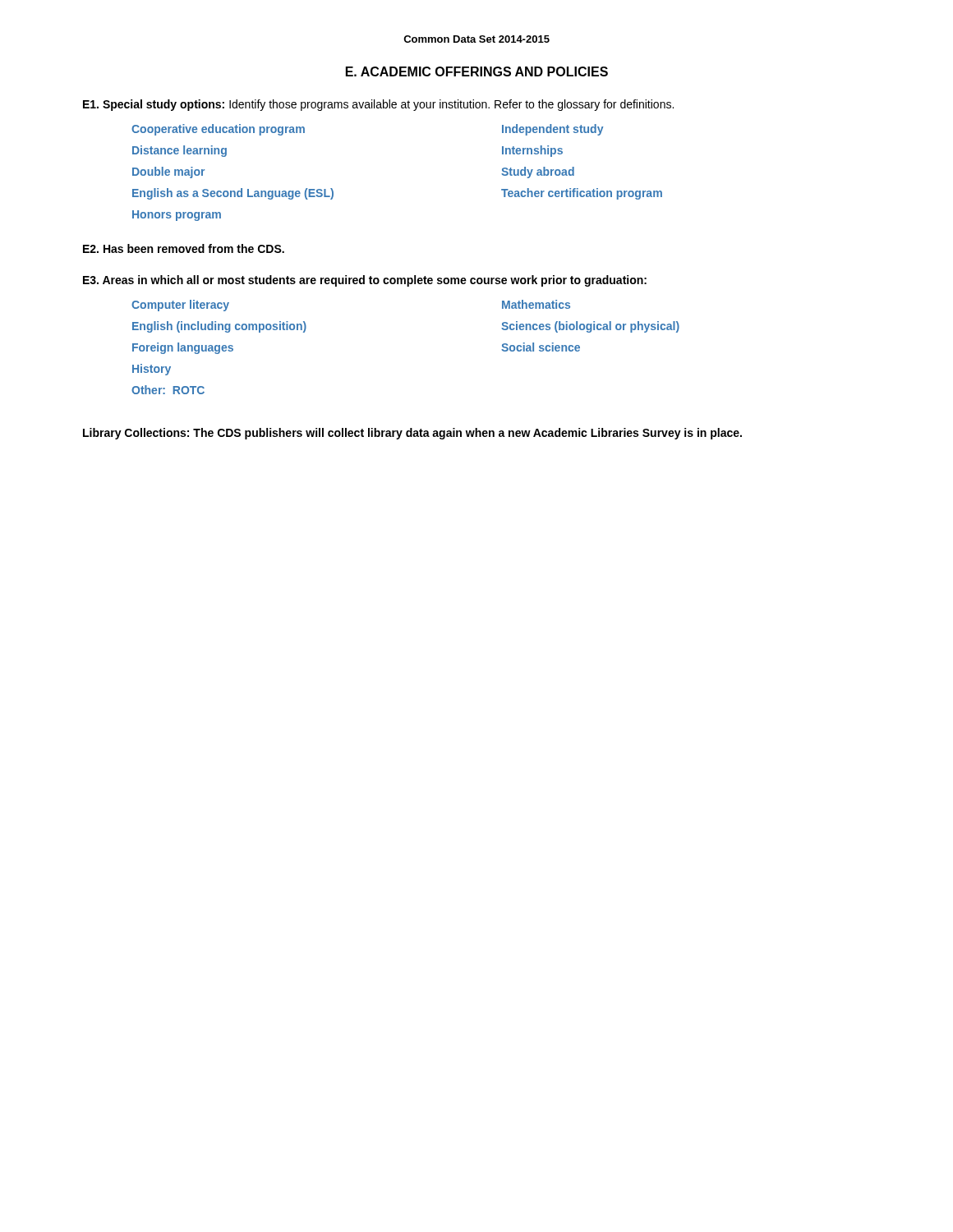Locate the section header
This screenshot has width=953, height=1232.
click(476, 72)
